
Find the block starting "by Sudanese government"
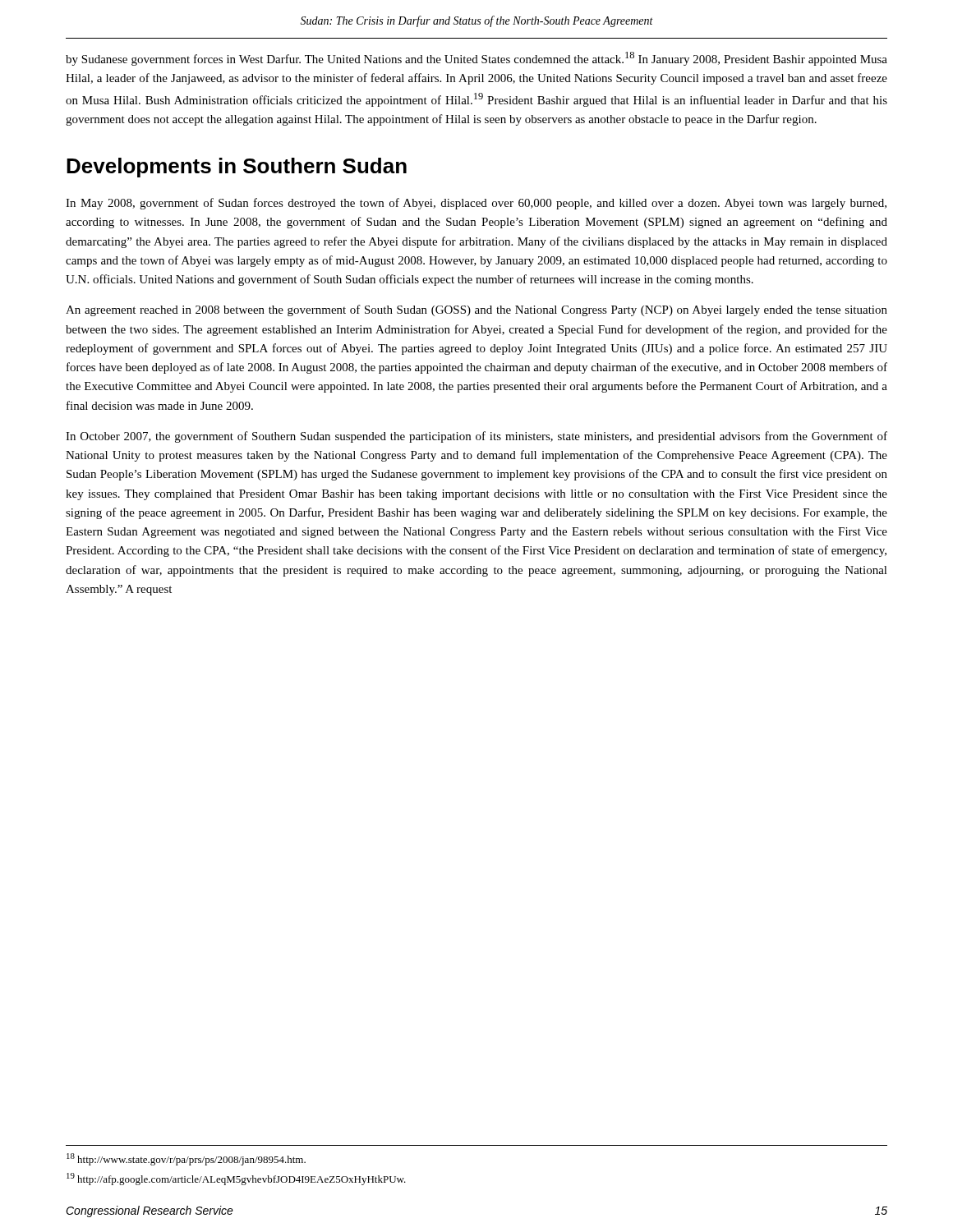[x=476, y=88]
